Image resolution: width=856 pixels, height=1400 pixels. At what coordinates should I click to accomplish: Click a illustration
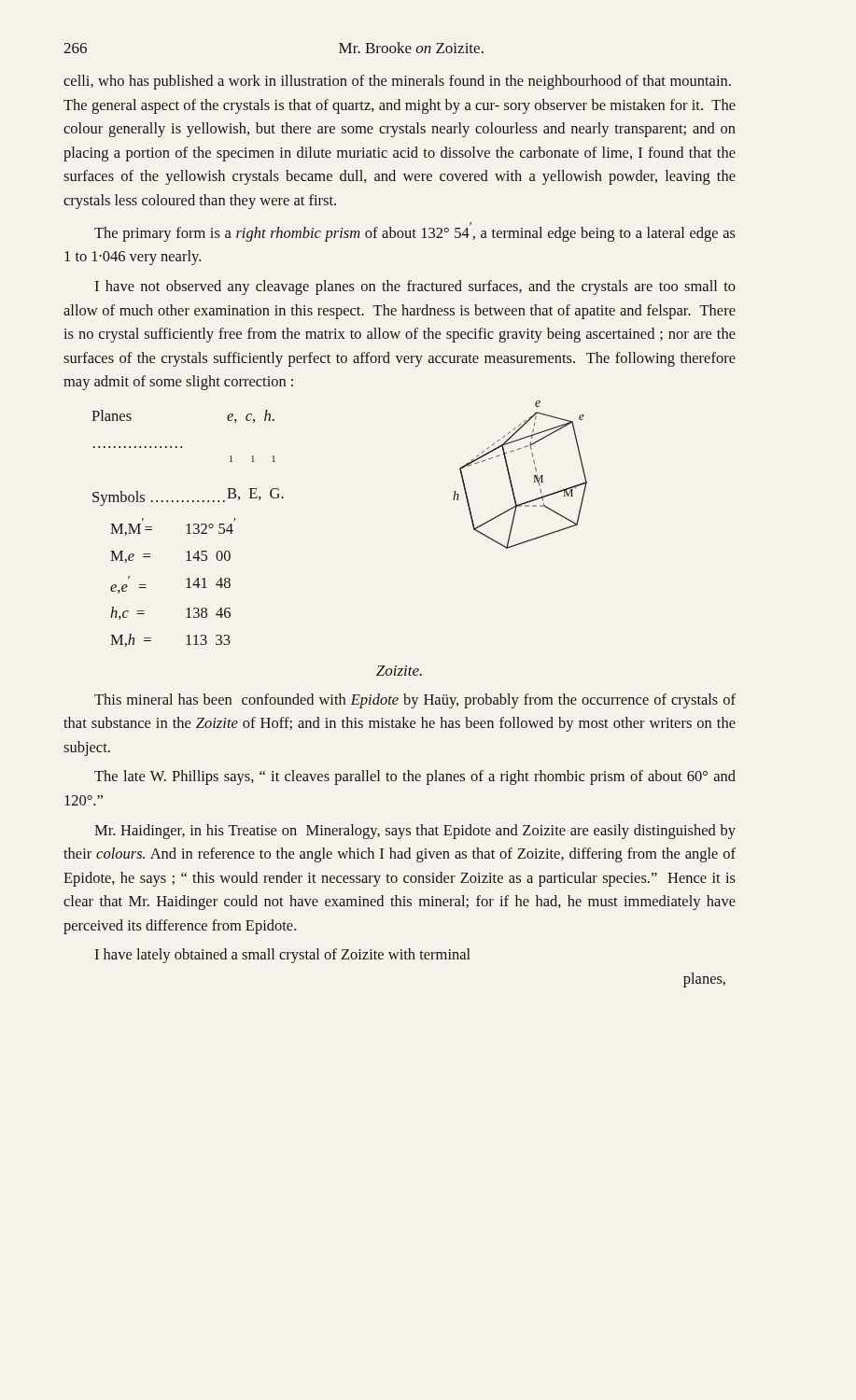point(530,475)
